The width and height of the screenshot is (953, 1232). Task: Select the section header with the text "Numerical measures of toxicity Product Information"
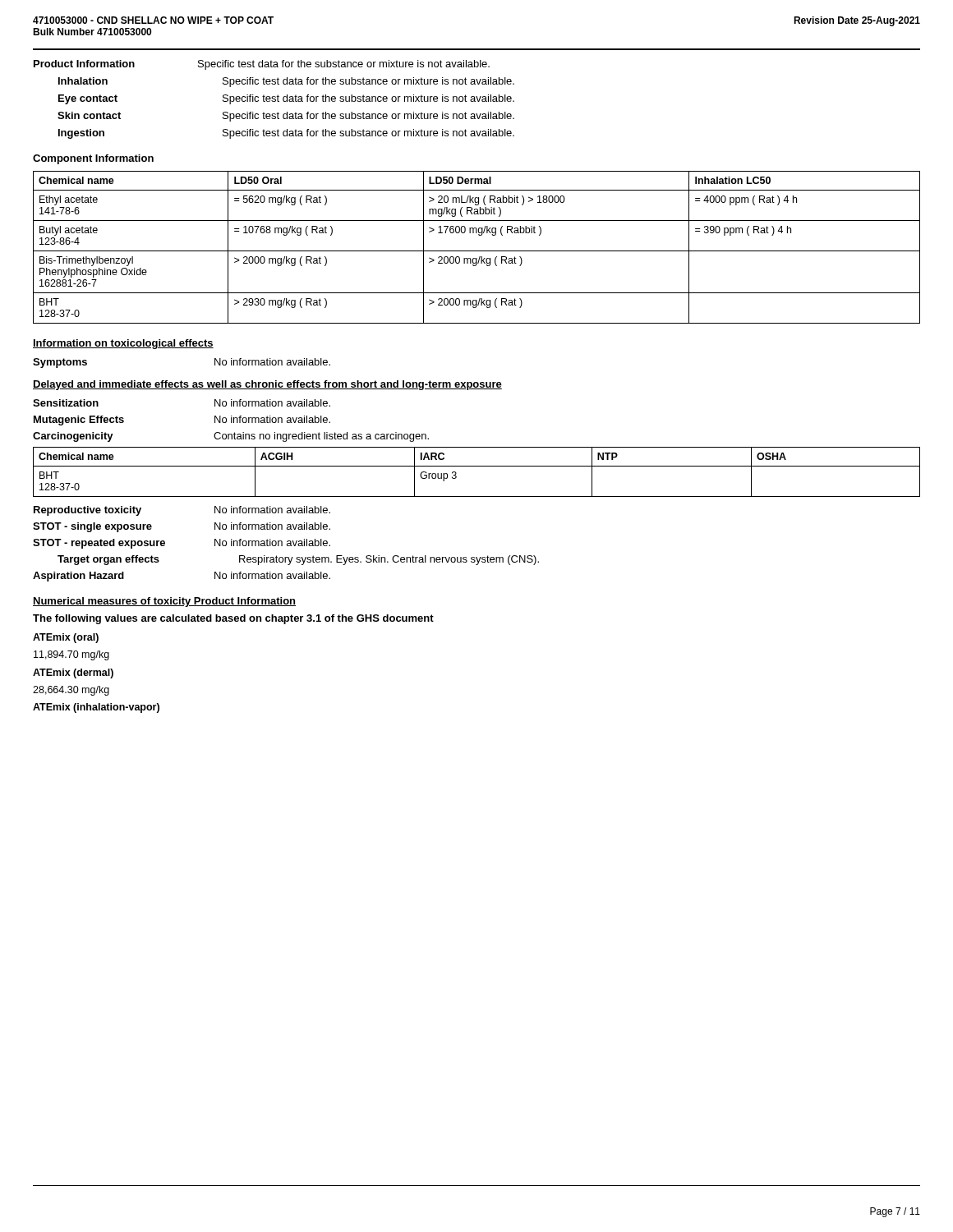pos(164,601)
